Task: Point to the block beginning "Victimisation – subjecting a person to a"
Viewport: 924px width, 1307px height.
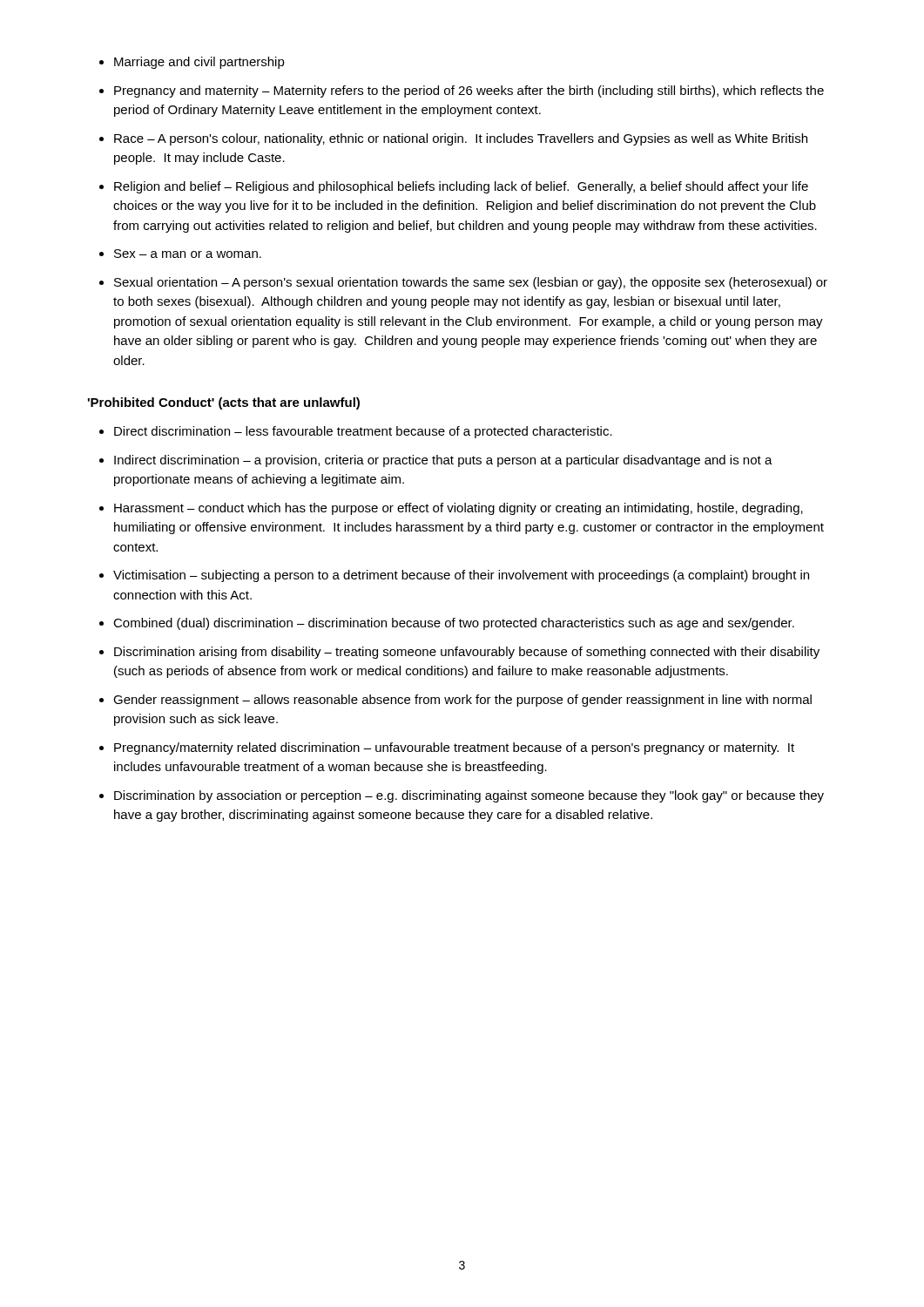Action: tap(475, 585)
